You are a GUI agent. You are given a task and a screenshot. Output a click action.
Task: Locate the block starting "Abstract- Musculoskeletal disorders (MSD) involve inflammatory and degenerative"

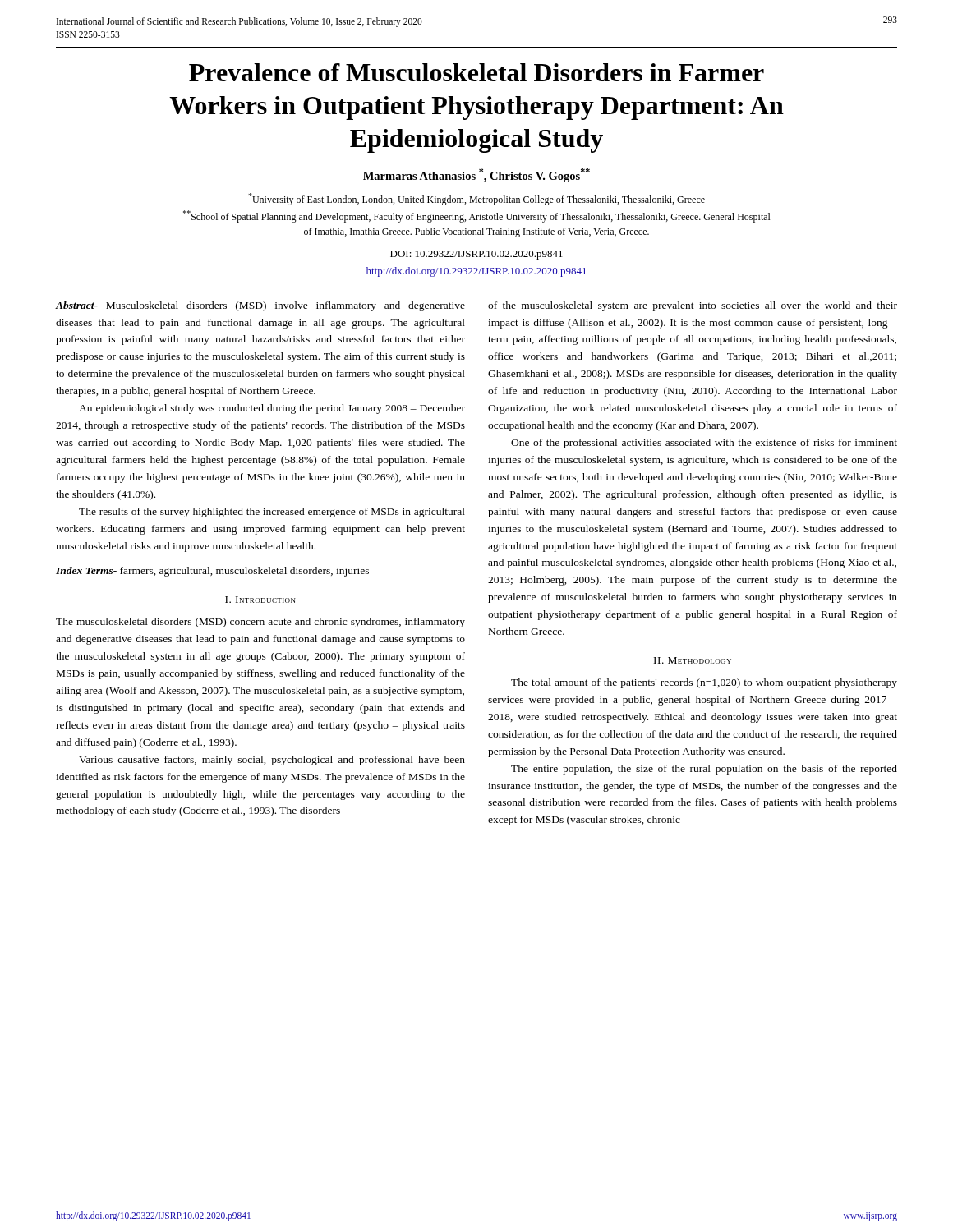pyautogui.click(x=260, y=426)
